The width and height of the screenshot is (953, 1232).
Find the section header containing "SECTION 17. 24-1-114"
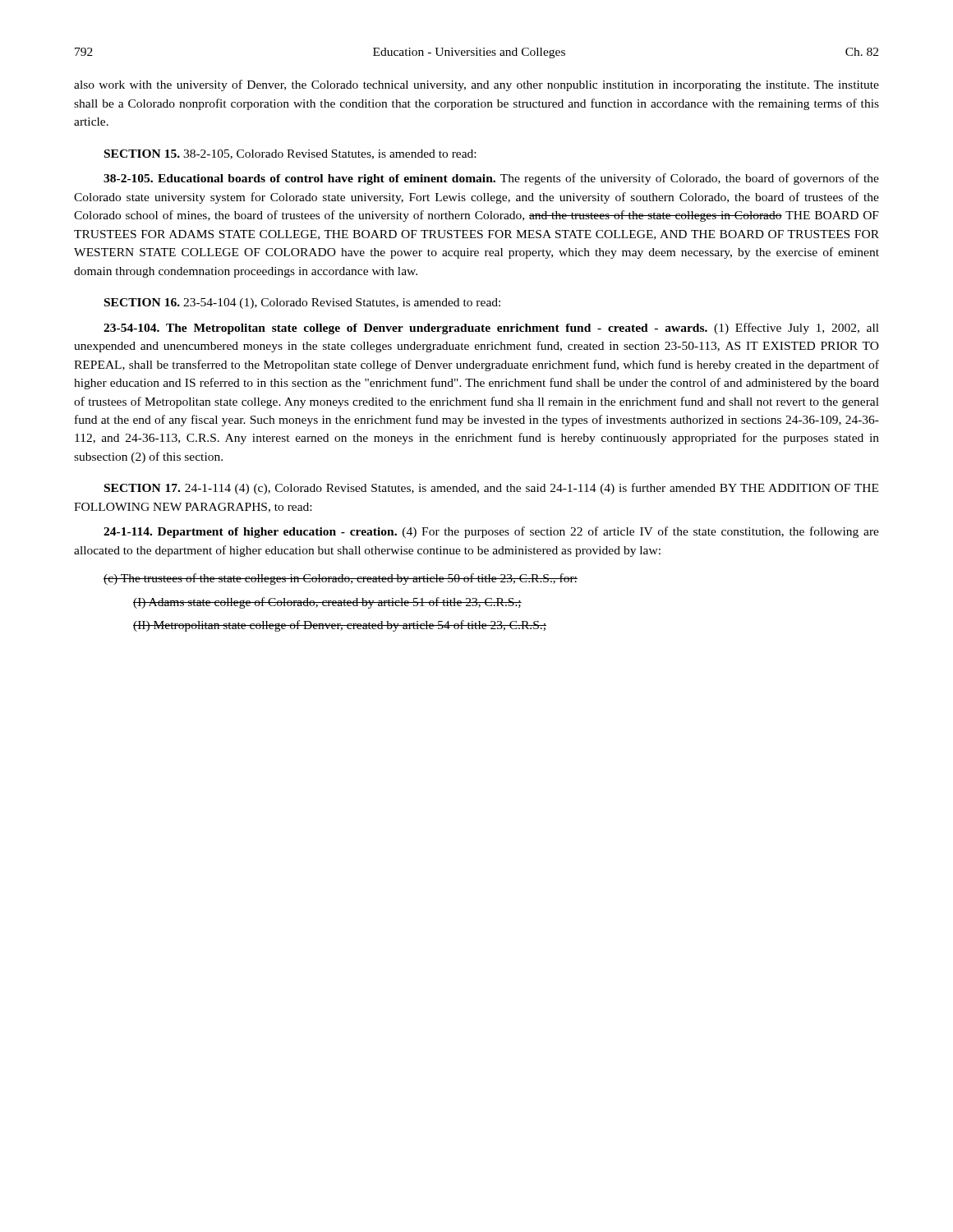476,498
